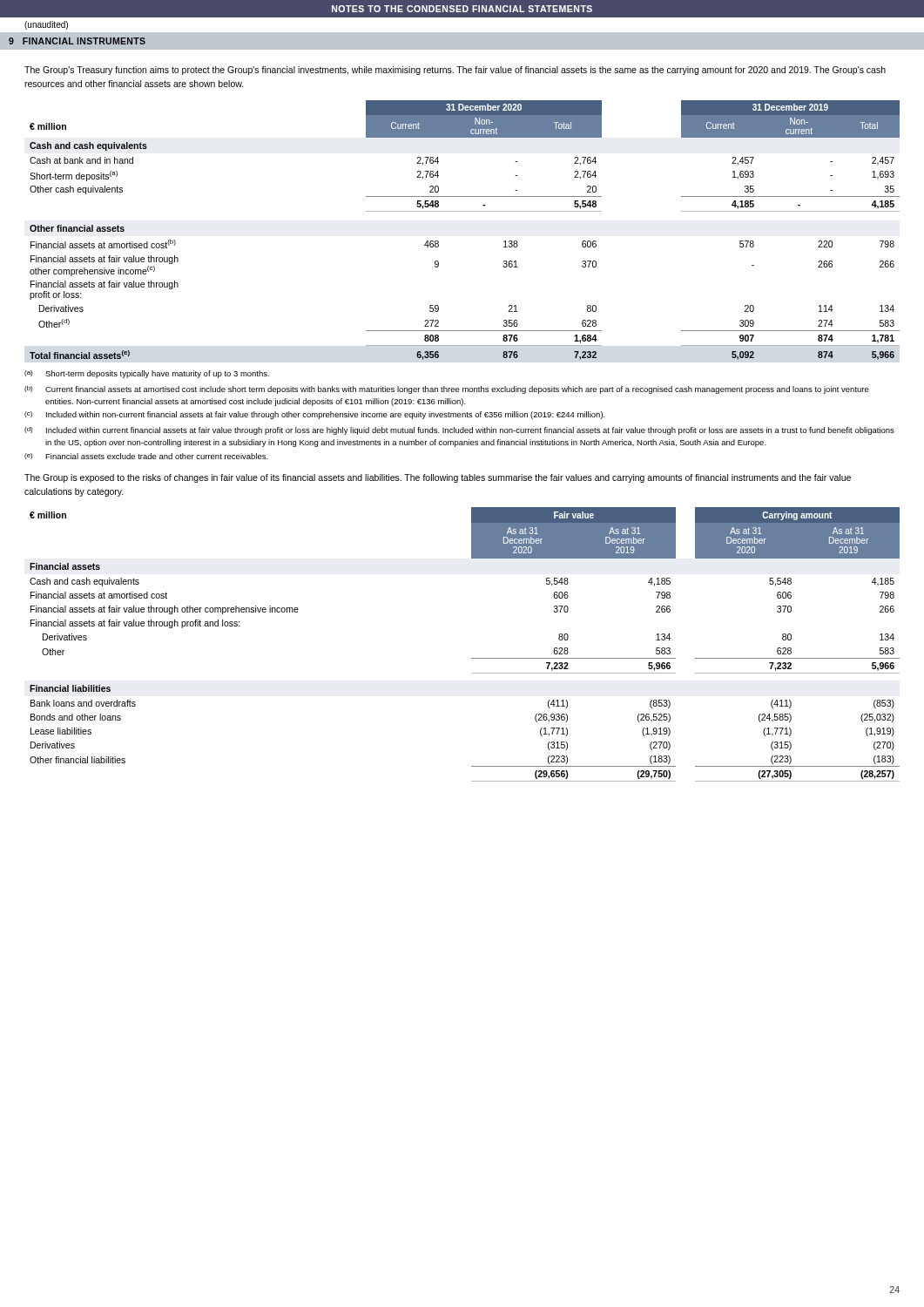Click on the table containing "Financial liabilities"
924x1307 pixels.
coord(462,645)
